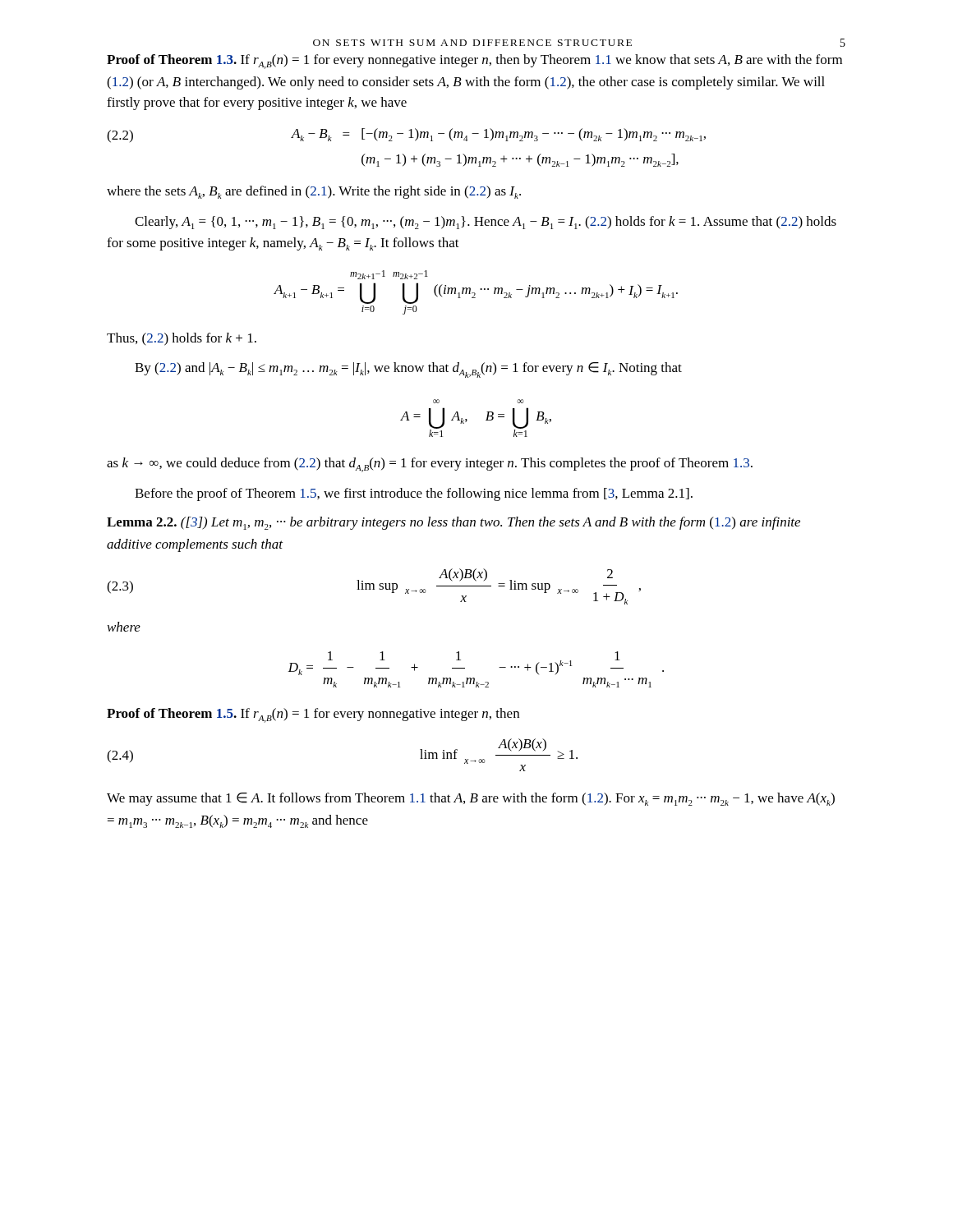Find the element starting "(2.4) lim inf"

click(476, 755)
